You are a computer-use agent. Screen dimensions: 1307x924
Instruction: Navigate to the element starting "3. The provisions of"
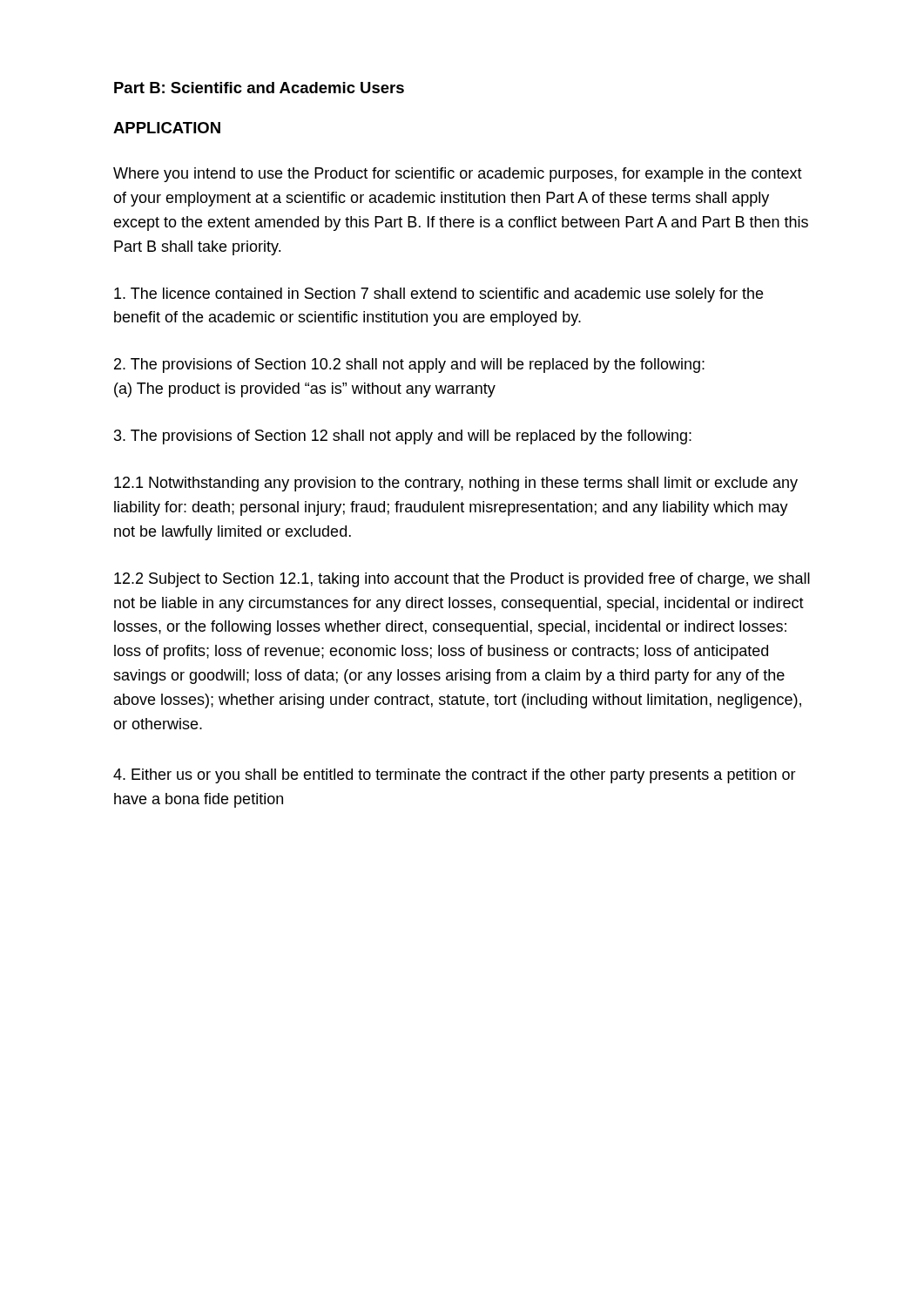tap(403, 436)
